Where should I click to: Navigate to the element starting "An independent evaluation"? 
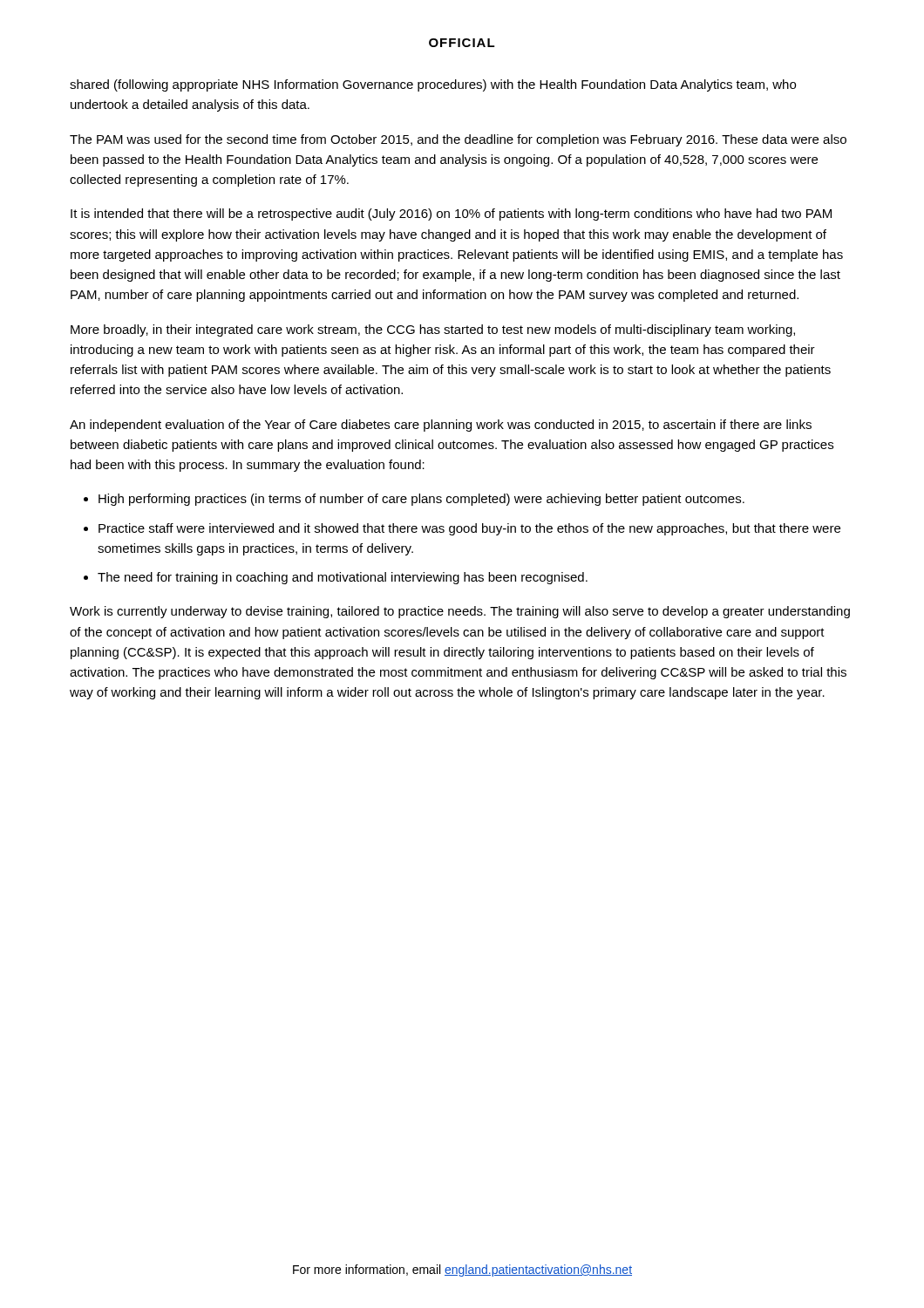pyautogui.click(x=452, y=444)
